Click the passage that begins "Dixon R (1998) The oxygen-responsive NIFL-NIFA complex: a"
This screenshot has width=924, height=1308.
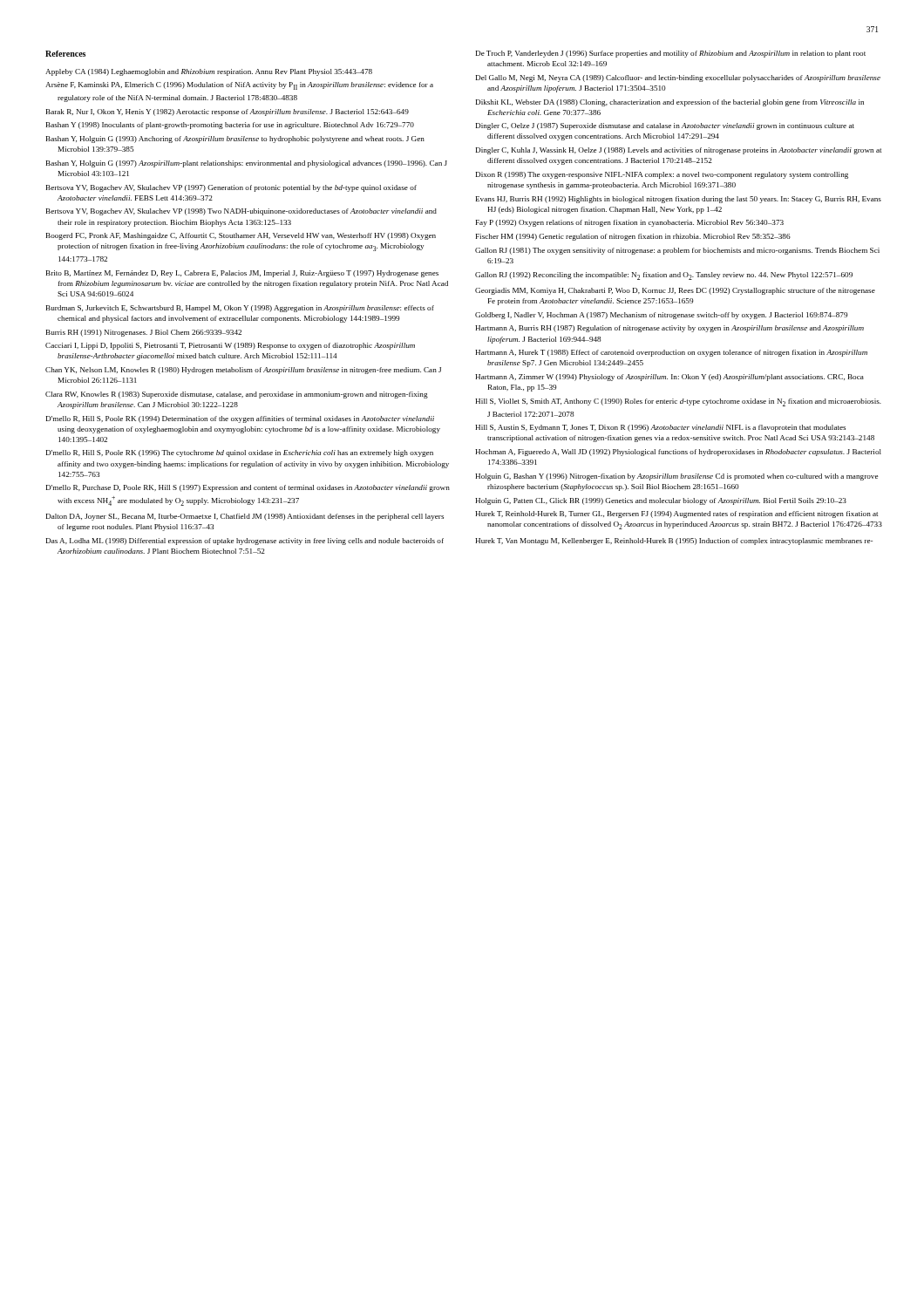(x=662, y=180)
